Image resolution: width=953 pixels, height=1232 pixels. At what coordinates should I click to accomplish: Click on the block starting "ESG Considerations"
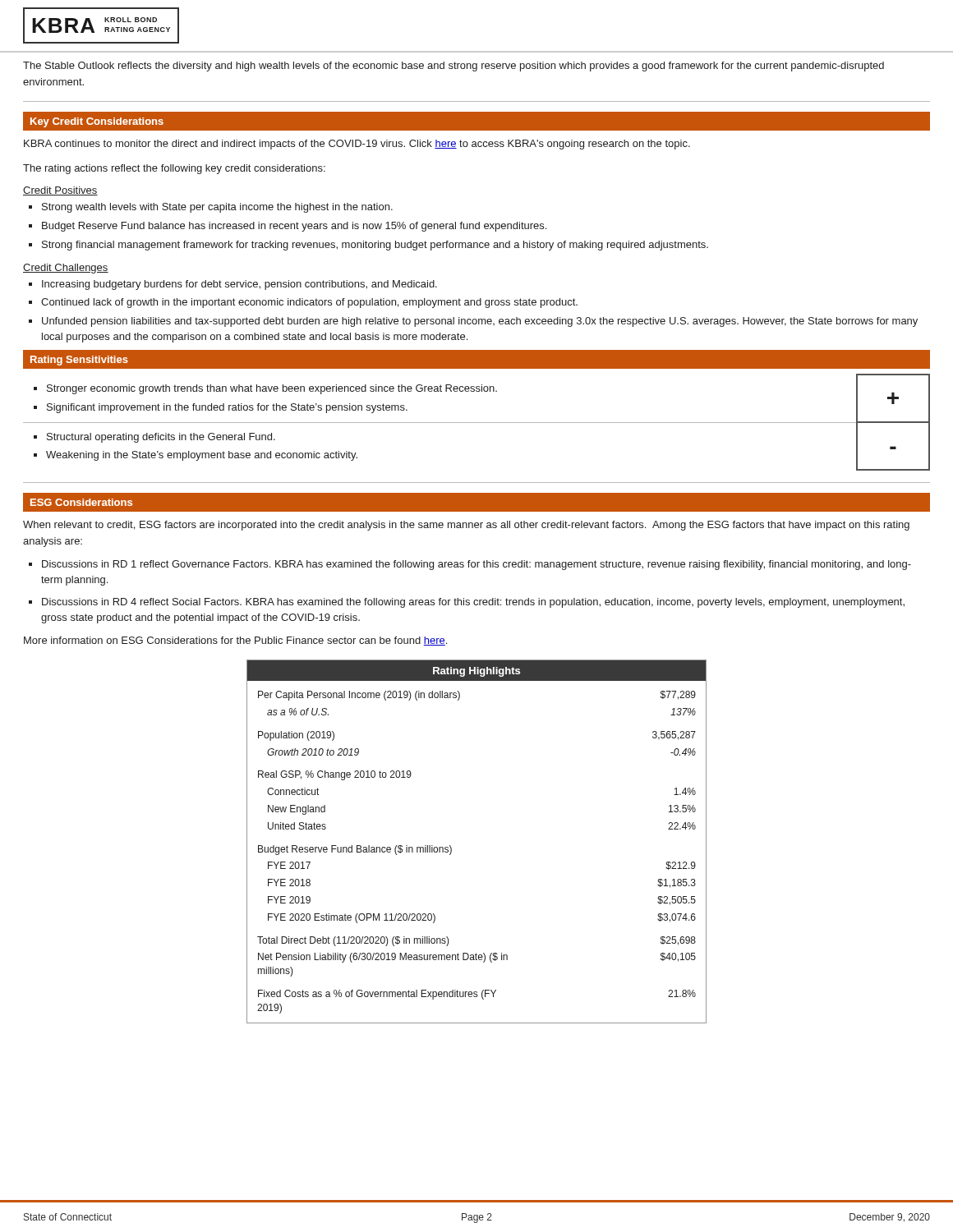pyautogui.click(x=81, y=503)
